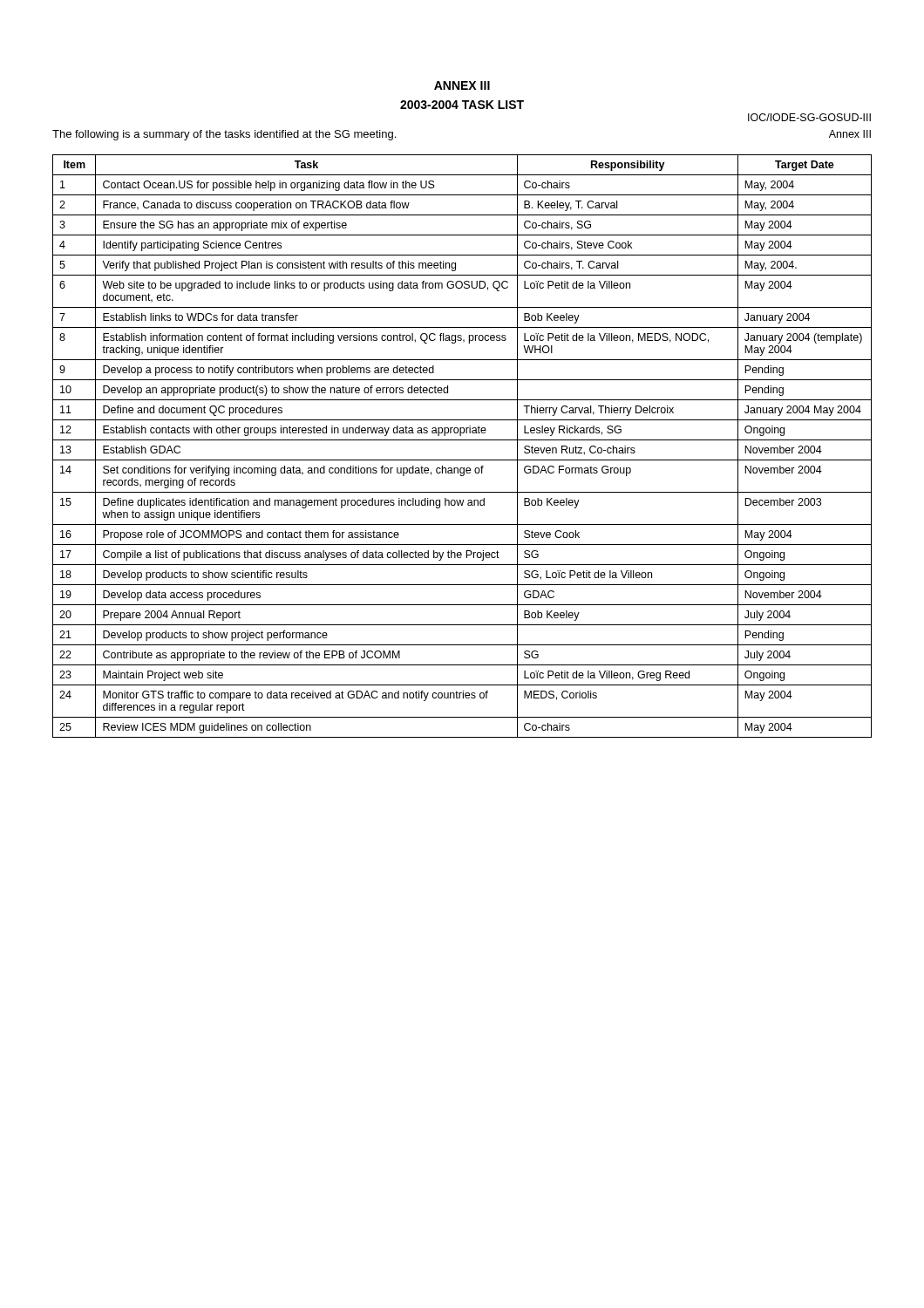Click the passage that begins "The following is a summary of the"
The image size is (924, 1308).
pos(225,134)
